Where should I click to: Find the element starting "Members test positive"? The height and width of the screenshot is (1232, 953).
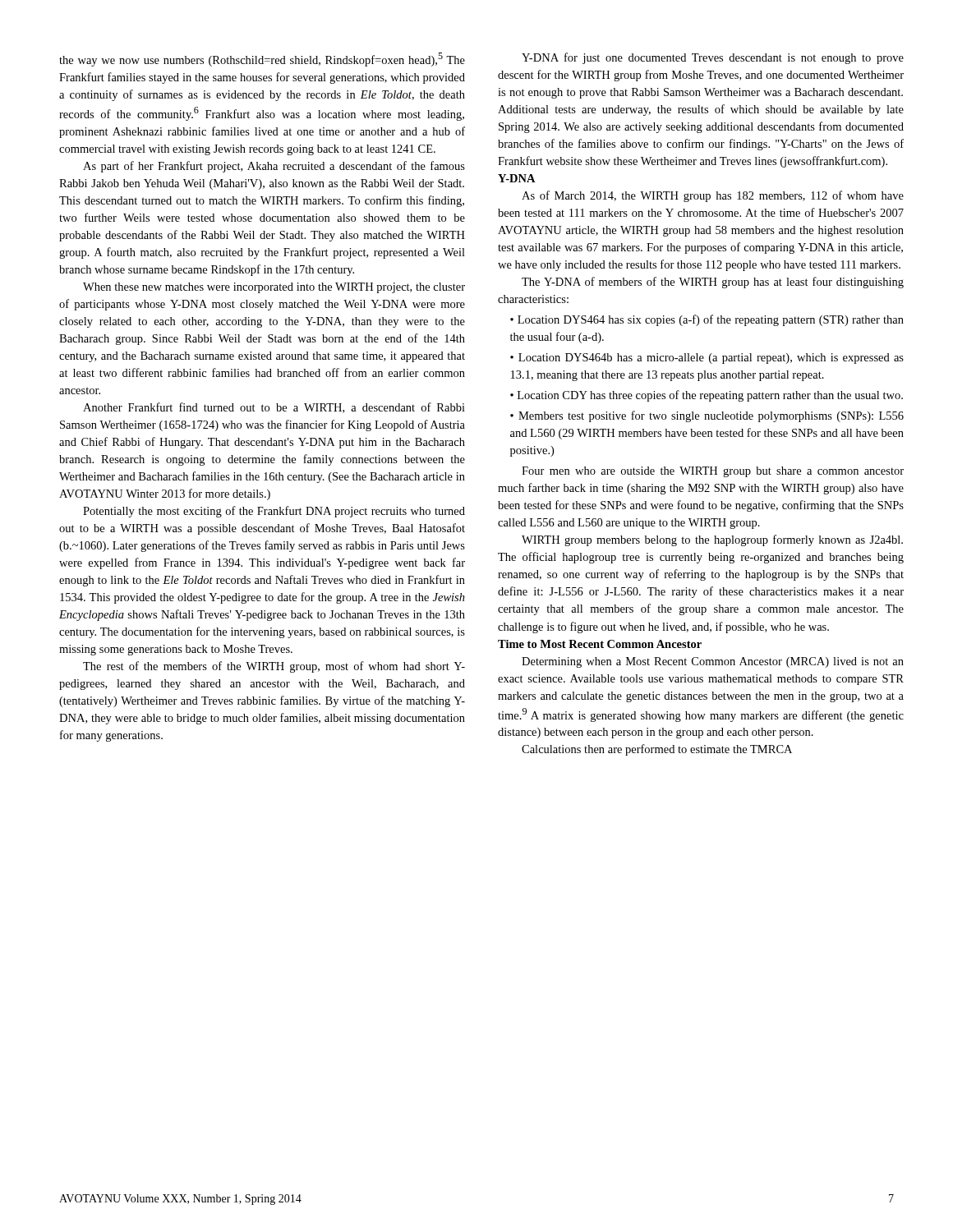[x=701, y=434]
